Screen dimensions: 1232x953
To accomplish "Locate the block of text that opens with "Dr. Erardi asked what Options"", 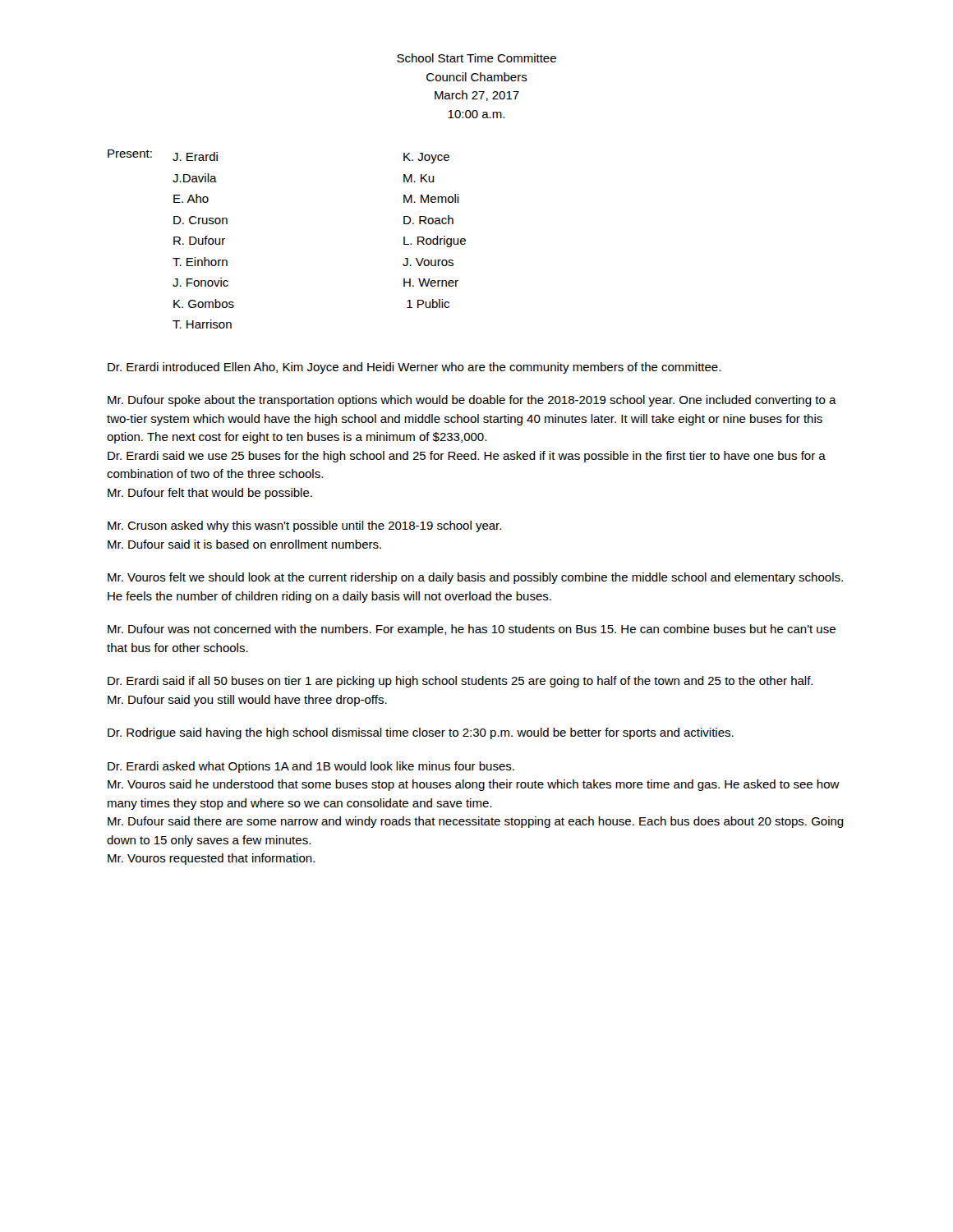I will click(x=475, y=812).
